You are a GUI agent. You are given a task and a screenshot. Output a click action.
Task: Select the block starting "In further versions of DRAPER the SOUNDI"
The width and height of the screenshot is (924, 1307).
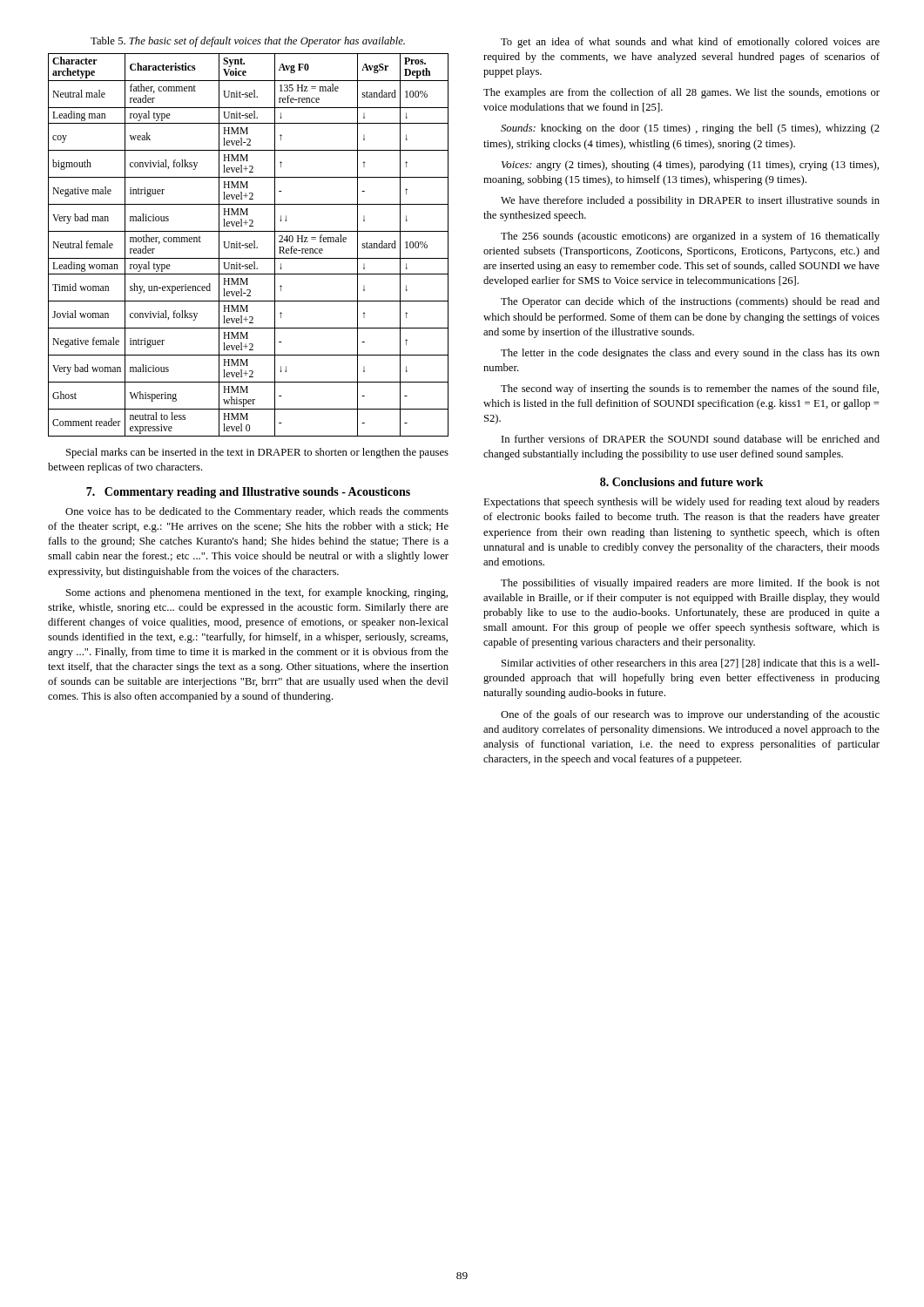click(681, 447)
